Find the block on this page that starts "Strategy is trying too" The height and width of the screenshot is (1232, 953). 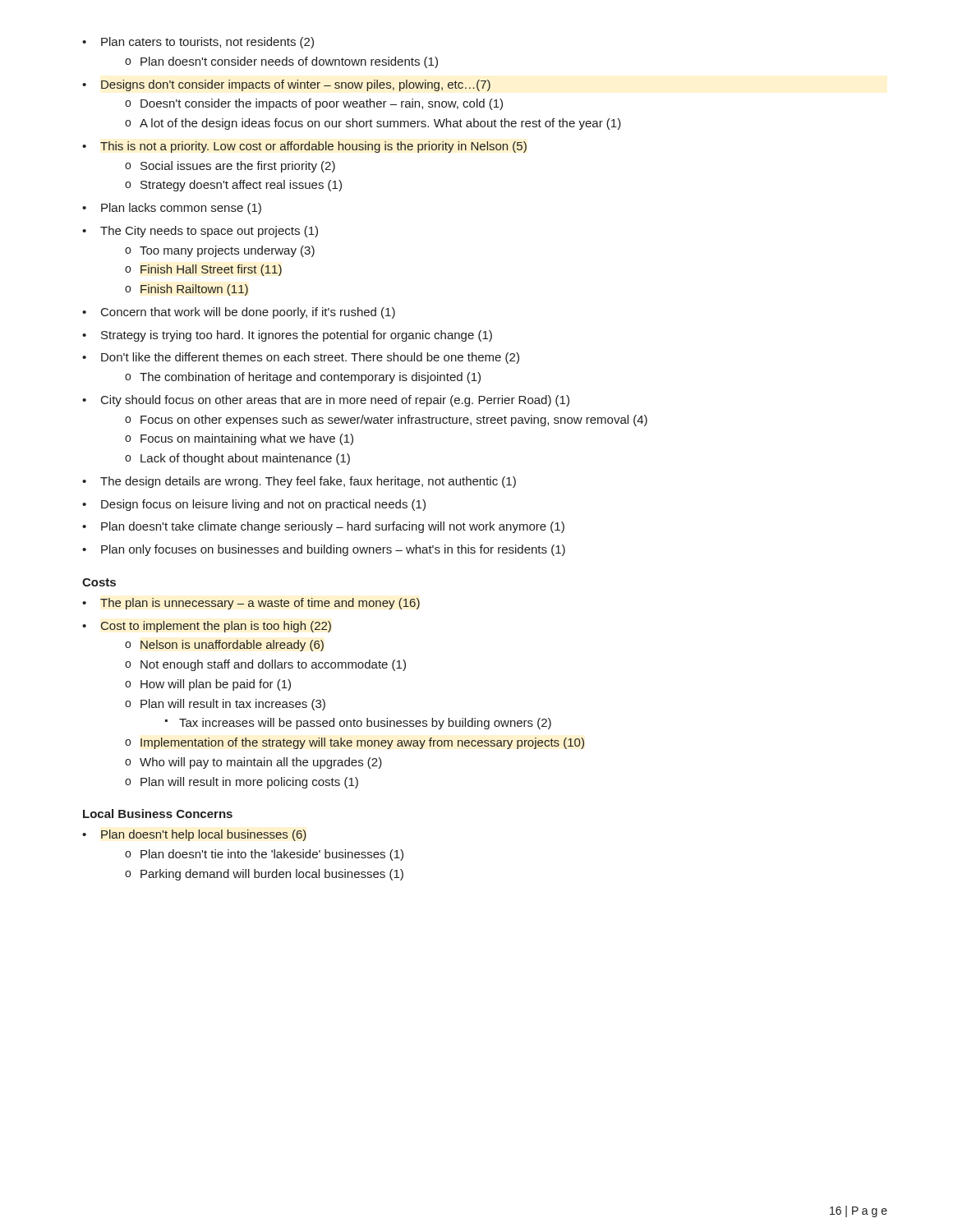coord(485,335)
